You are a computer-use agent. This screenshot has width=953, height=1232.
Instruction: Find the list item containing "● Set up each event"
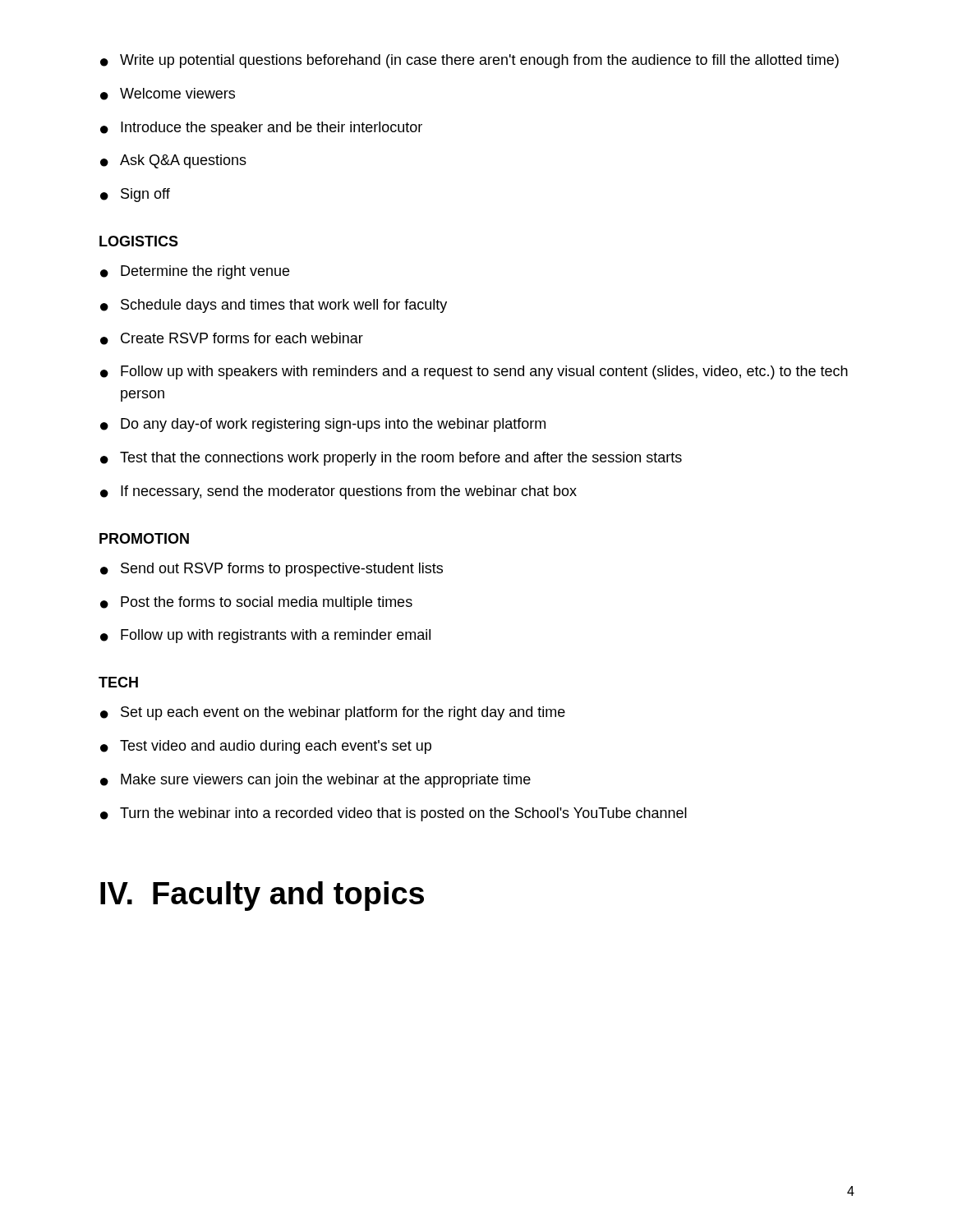[x=476, y=714]
